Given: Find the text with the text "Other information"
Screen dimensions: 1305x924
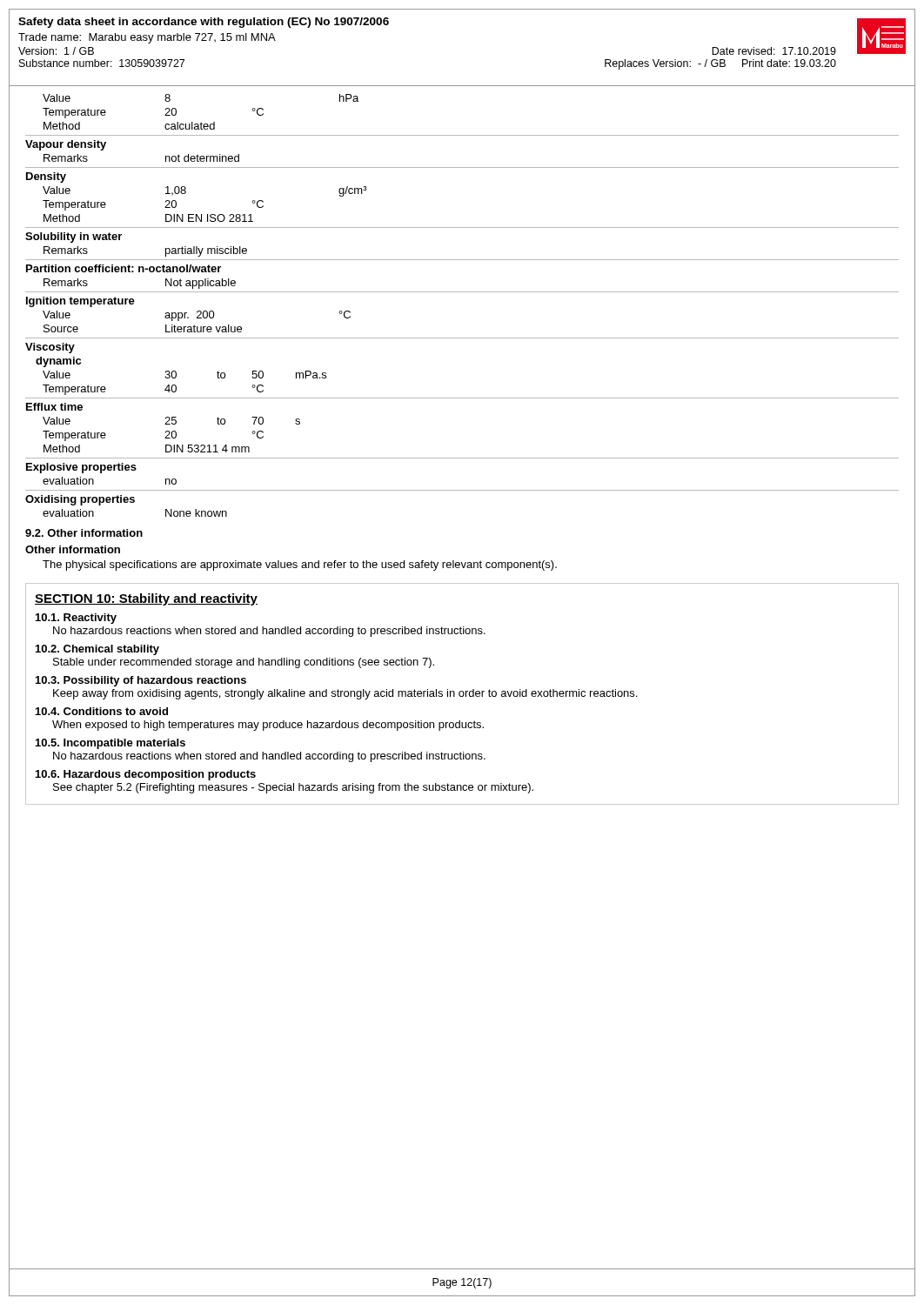Looking at the screenshot, I should (73, 549).
